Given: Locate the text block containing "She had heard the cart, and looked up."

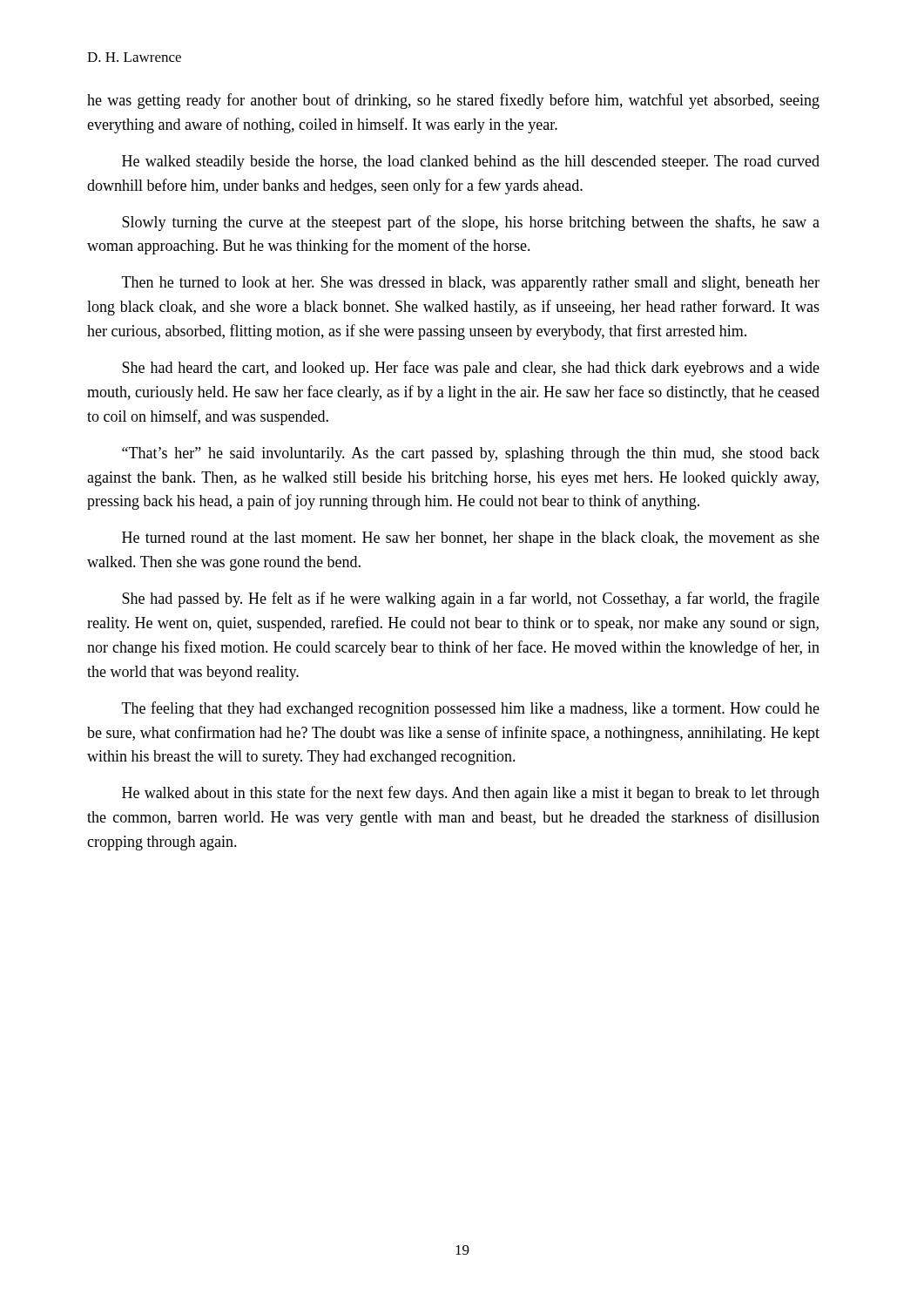Looking at the screenshot, I should (453, 393).
